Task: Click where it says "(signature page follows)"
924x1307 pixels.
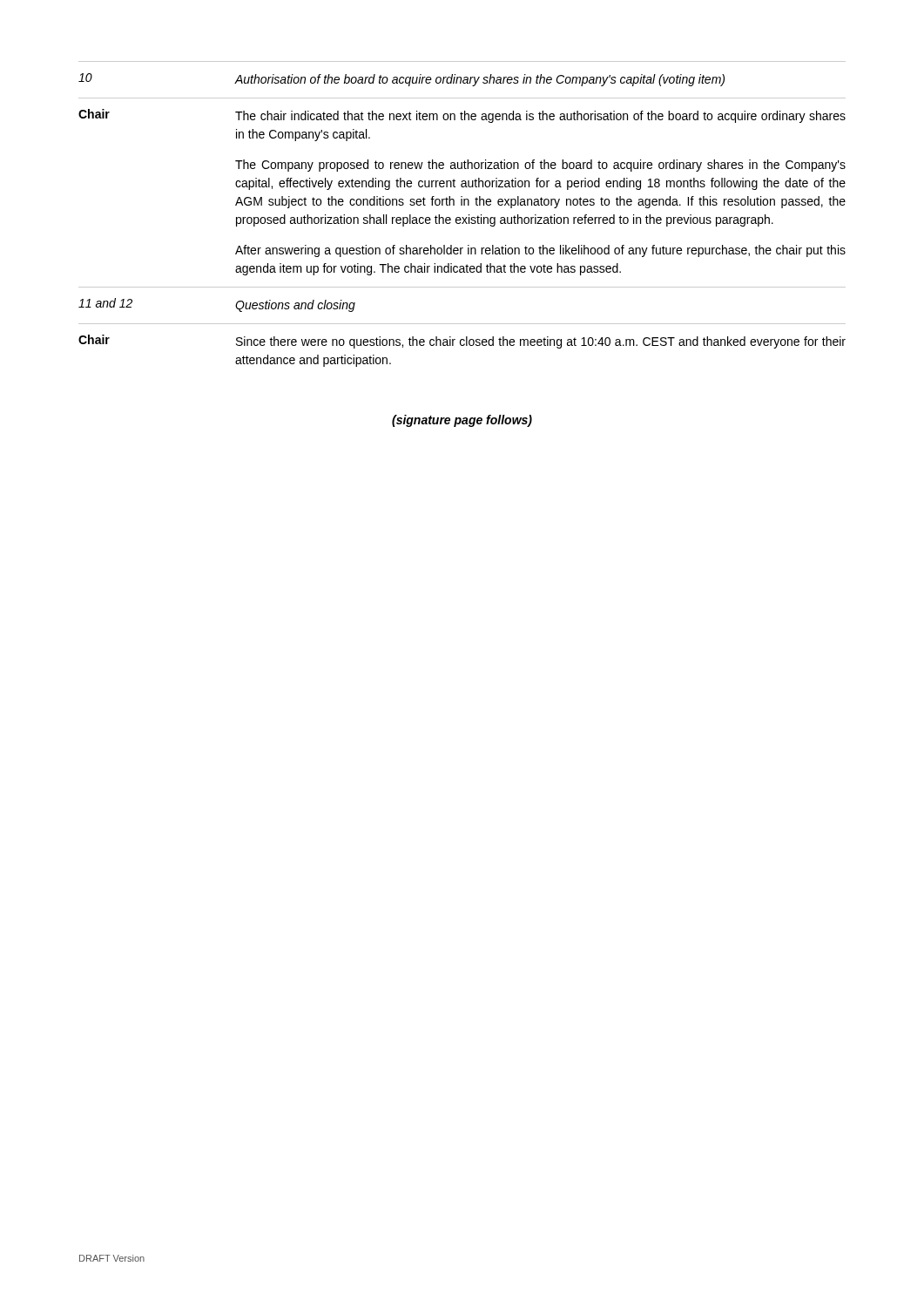Action: click(x=462, y=420)
